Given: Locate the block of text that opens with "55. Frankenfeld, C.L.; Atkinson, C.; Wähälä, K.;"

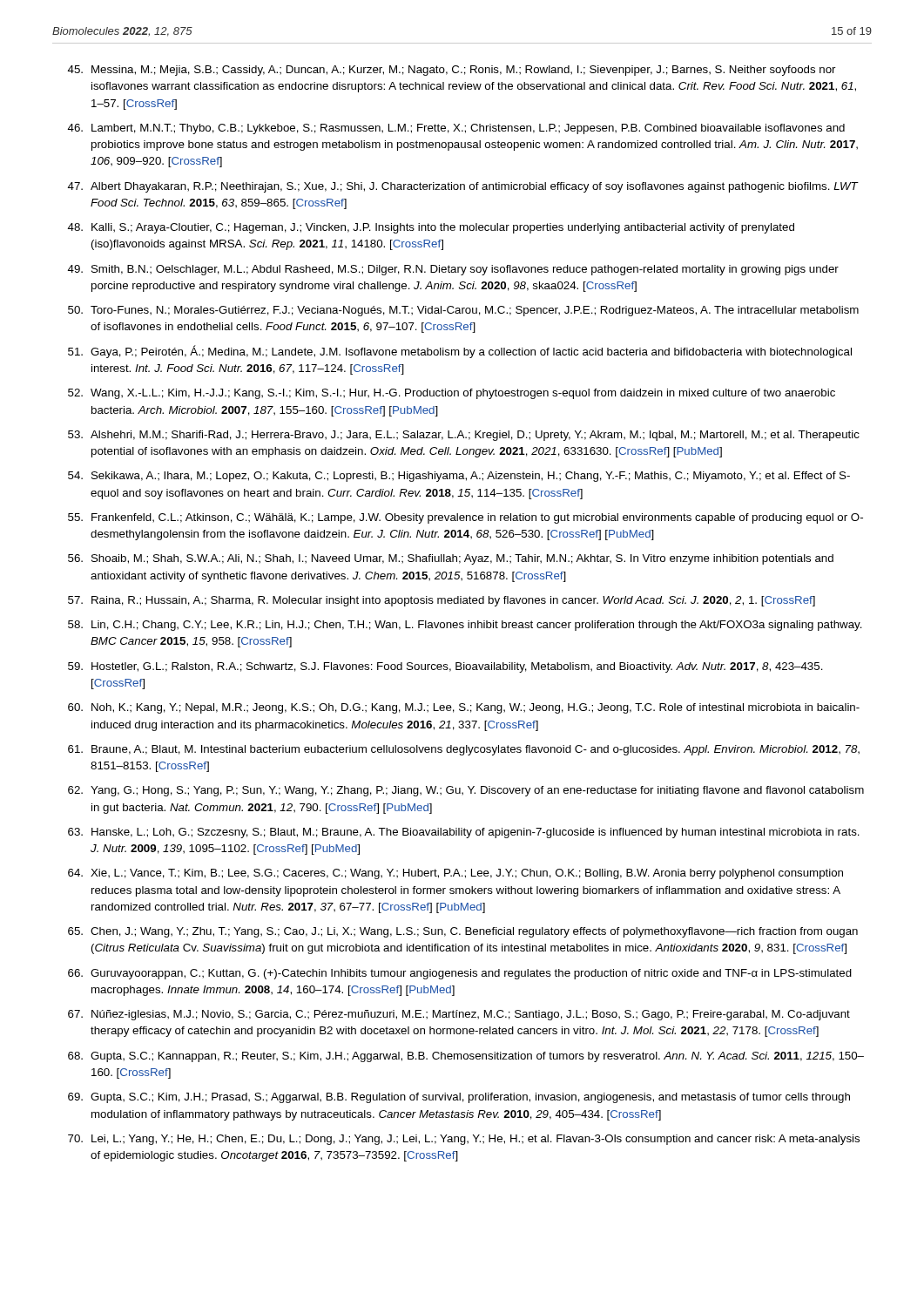Looking at the screenshot, I should tap(462, 525).
